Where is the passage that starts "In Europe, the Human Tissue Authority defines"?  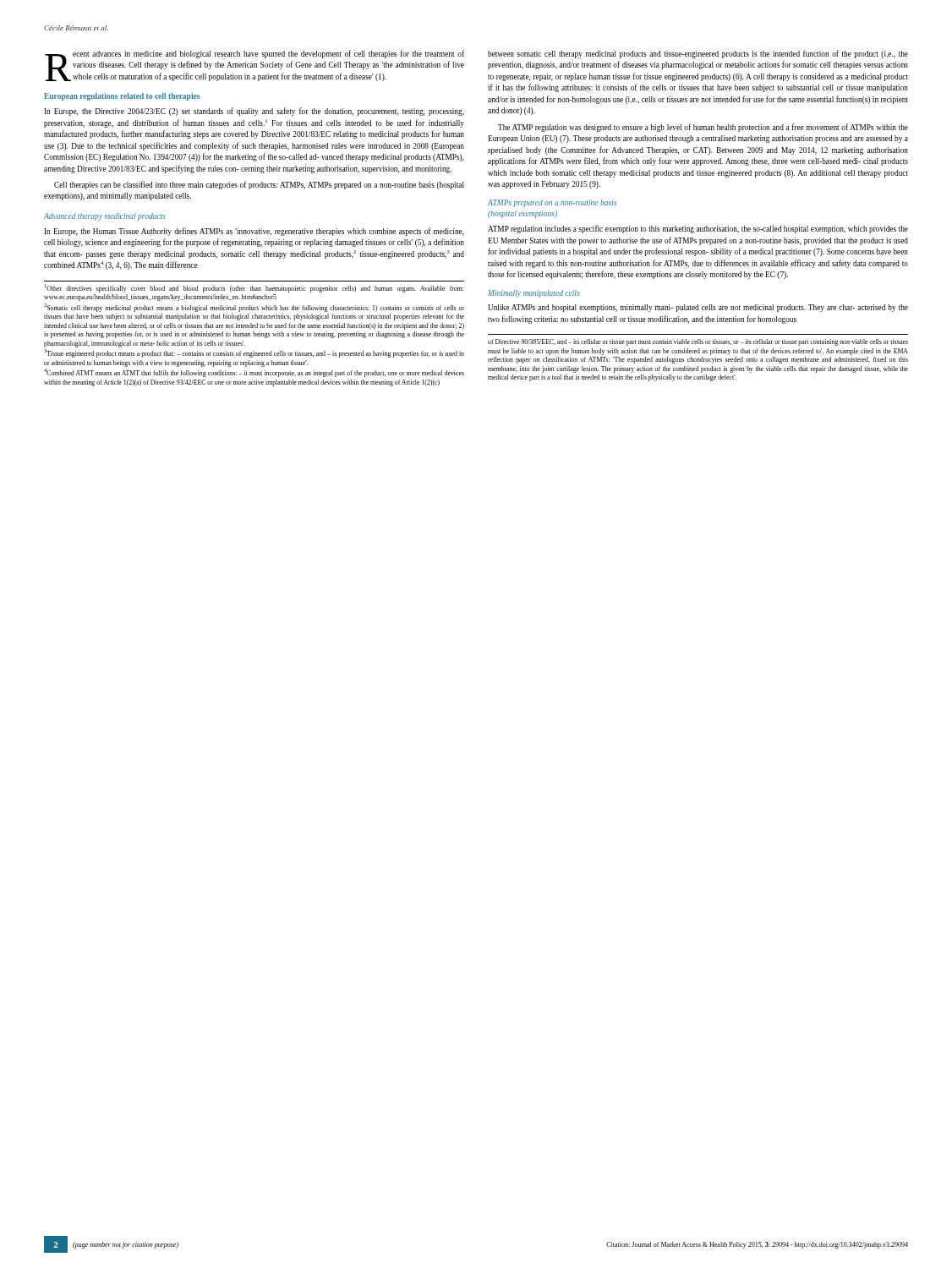(254, 249)
